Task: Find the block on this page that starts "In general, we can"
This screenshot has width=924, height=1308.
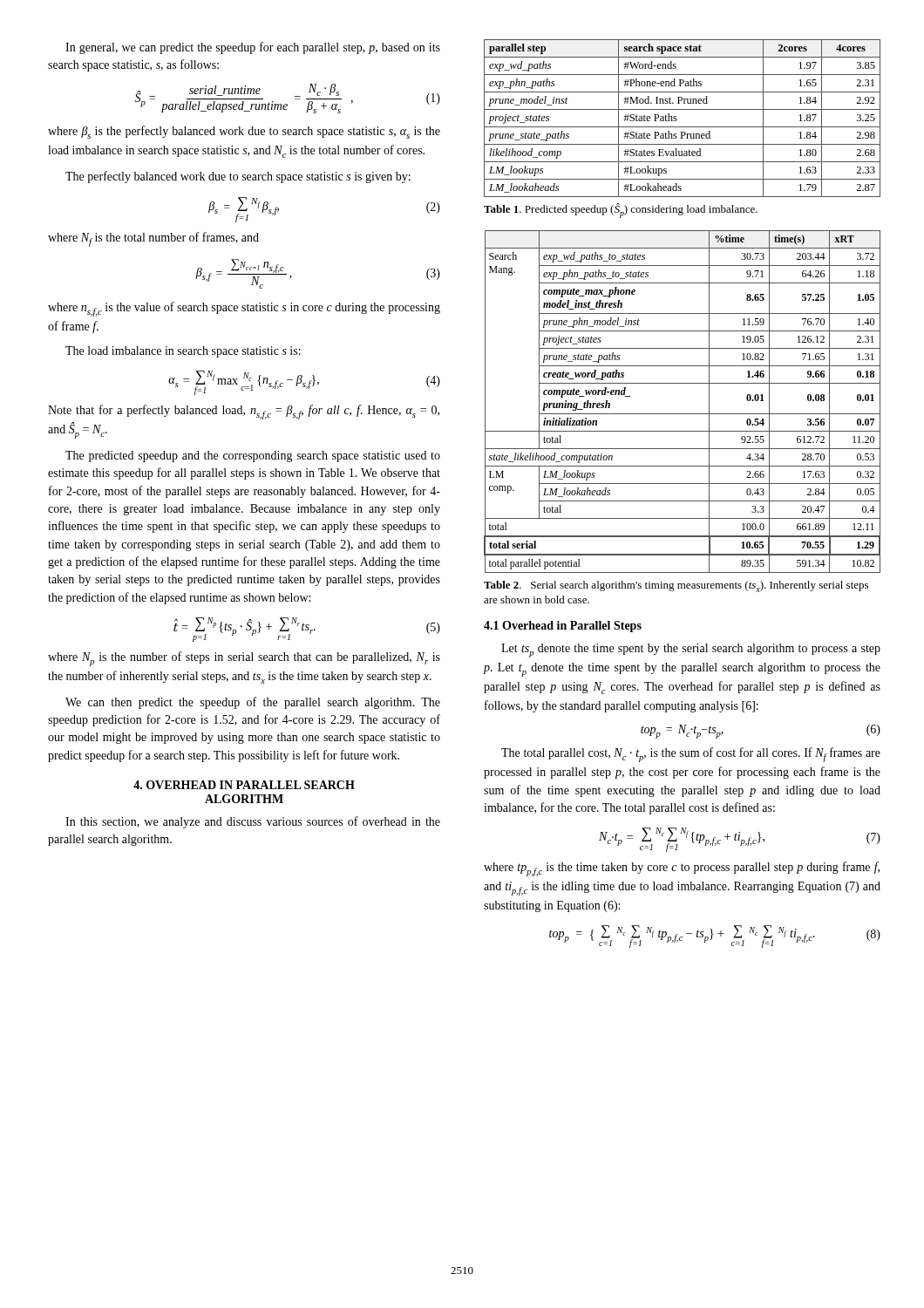Action: click(244, 57)
